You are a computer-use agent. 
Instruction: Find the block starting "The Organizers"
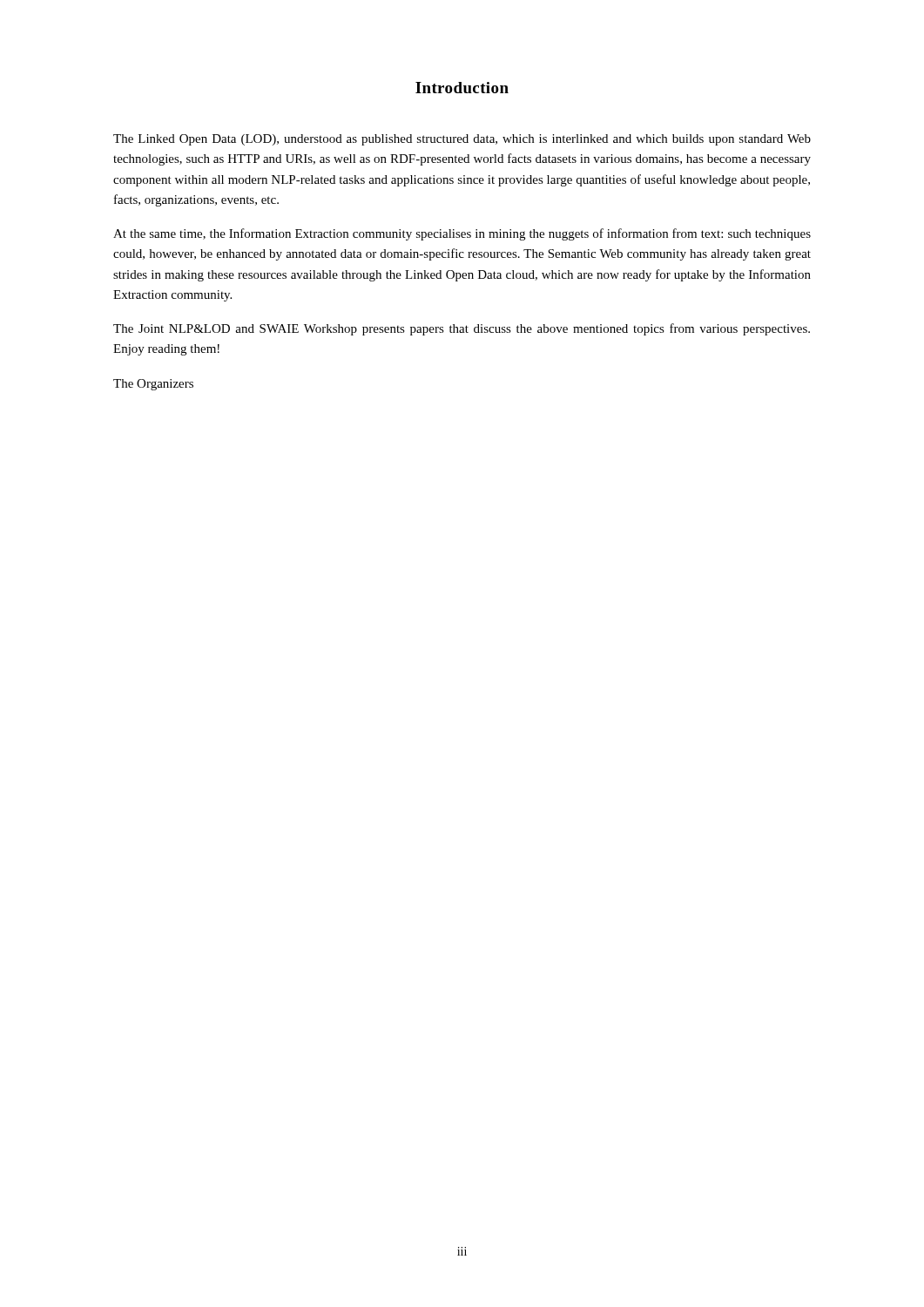154,383
